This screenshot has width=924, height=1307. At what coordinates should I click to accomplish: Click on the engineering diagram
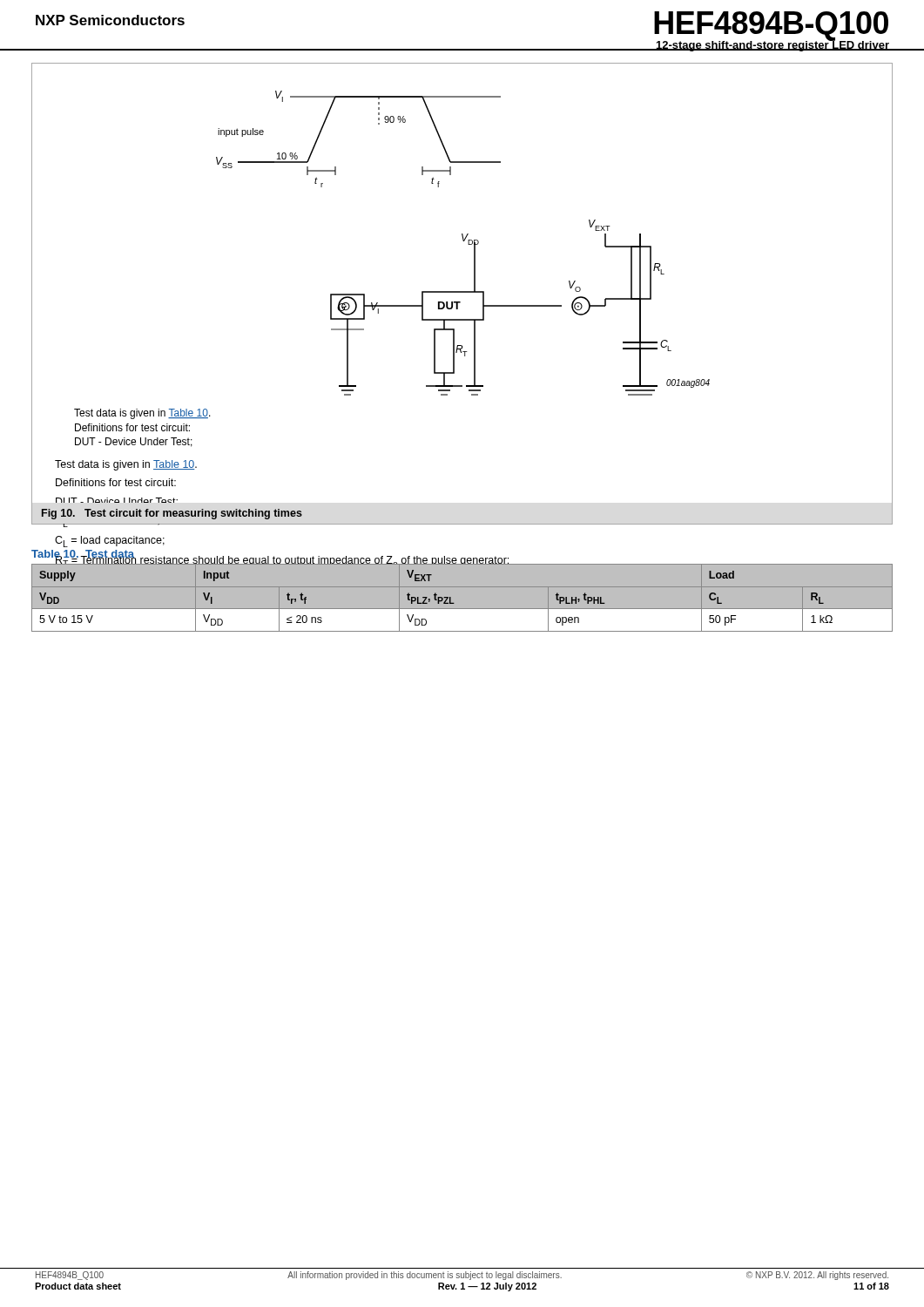[462, 294]
